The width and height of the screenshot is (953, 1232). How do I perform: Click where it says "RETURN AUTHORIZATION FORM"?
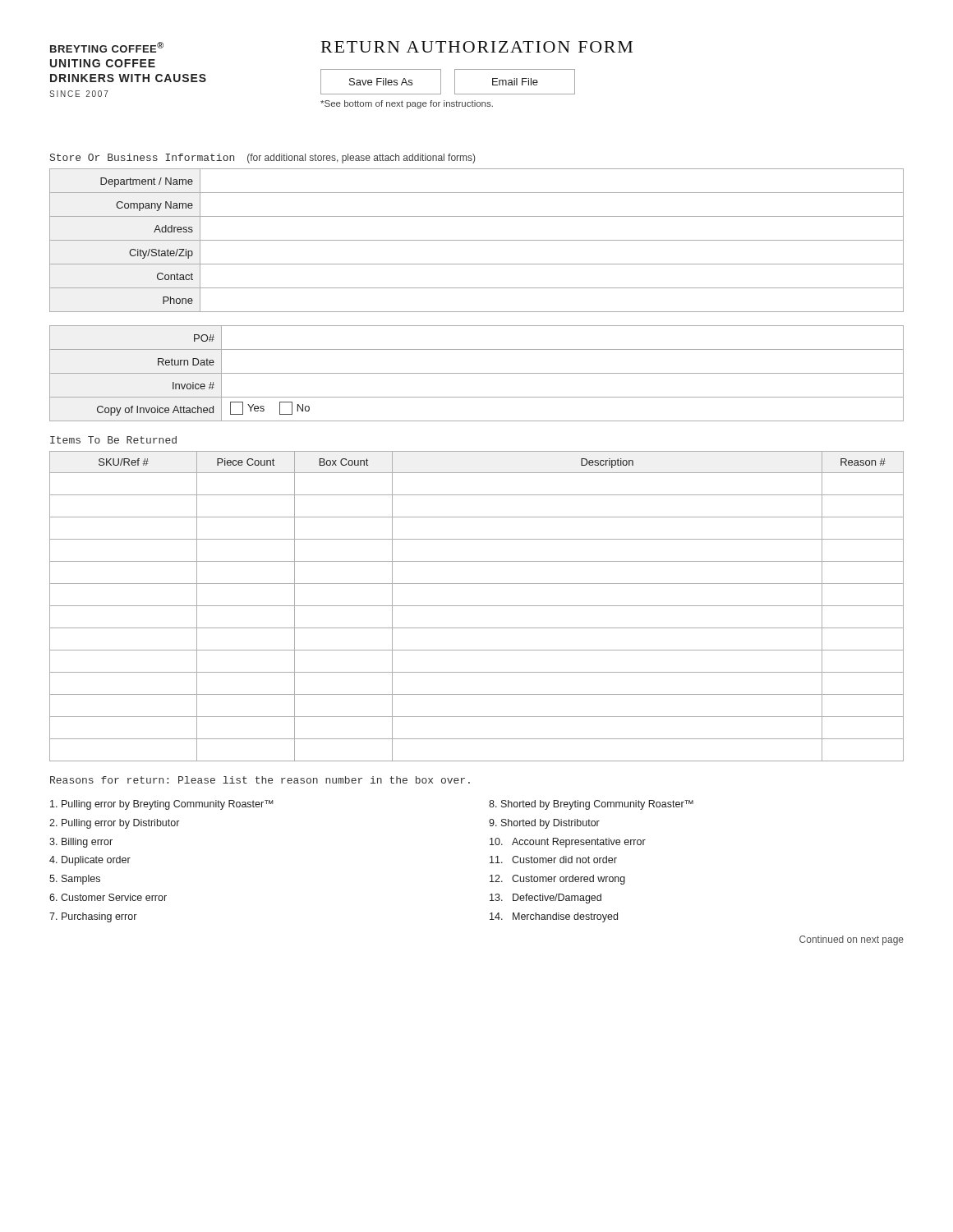pyautogui.click(x=478, y=46)
